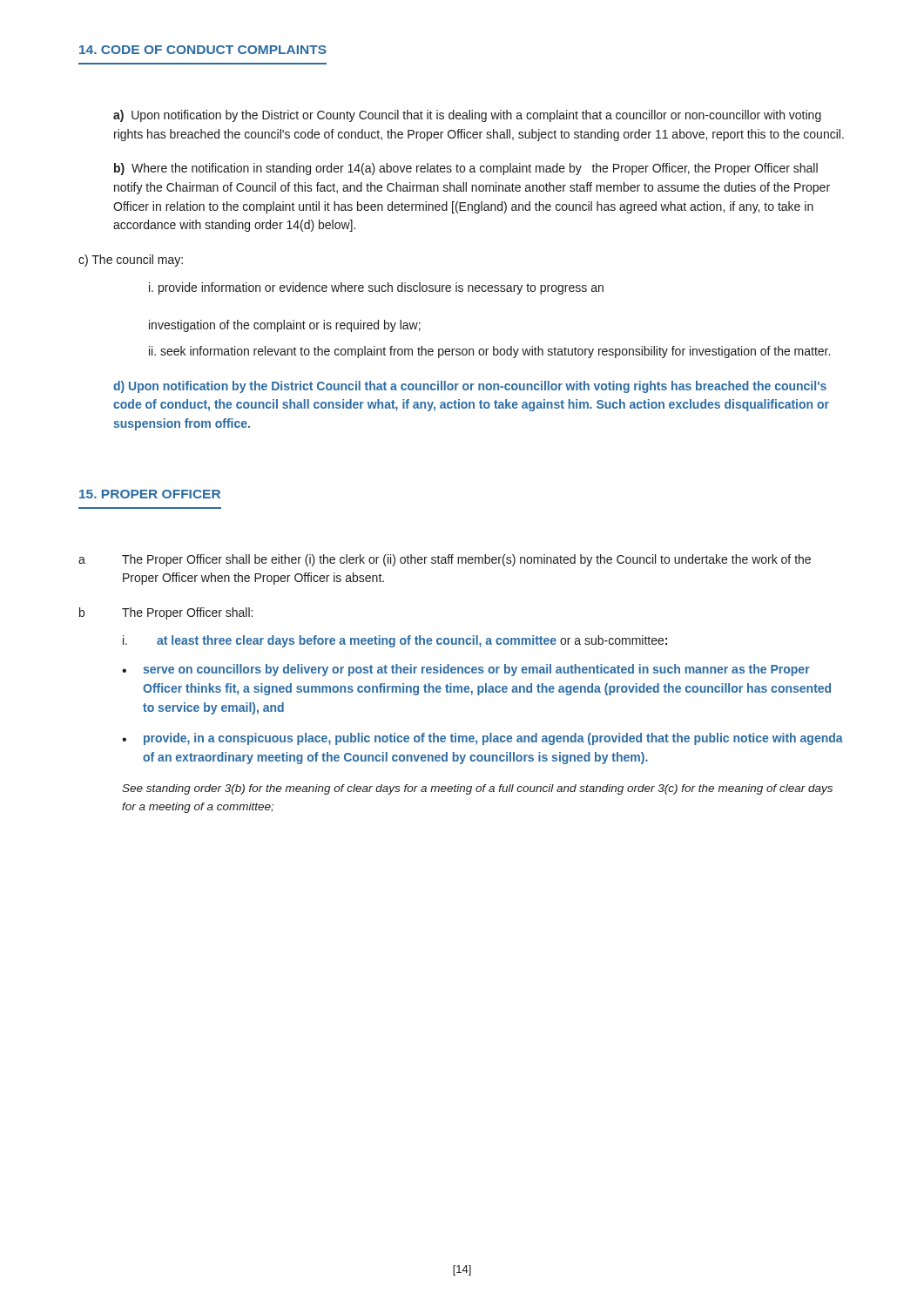Click on the footnote that reads "See standing order 3(b) for the meaning of"
The height and width of the screenshot is (1307, 924).
pyautogui.click(x=477, y=797)
